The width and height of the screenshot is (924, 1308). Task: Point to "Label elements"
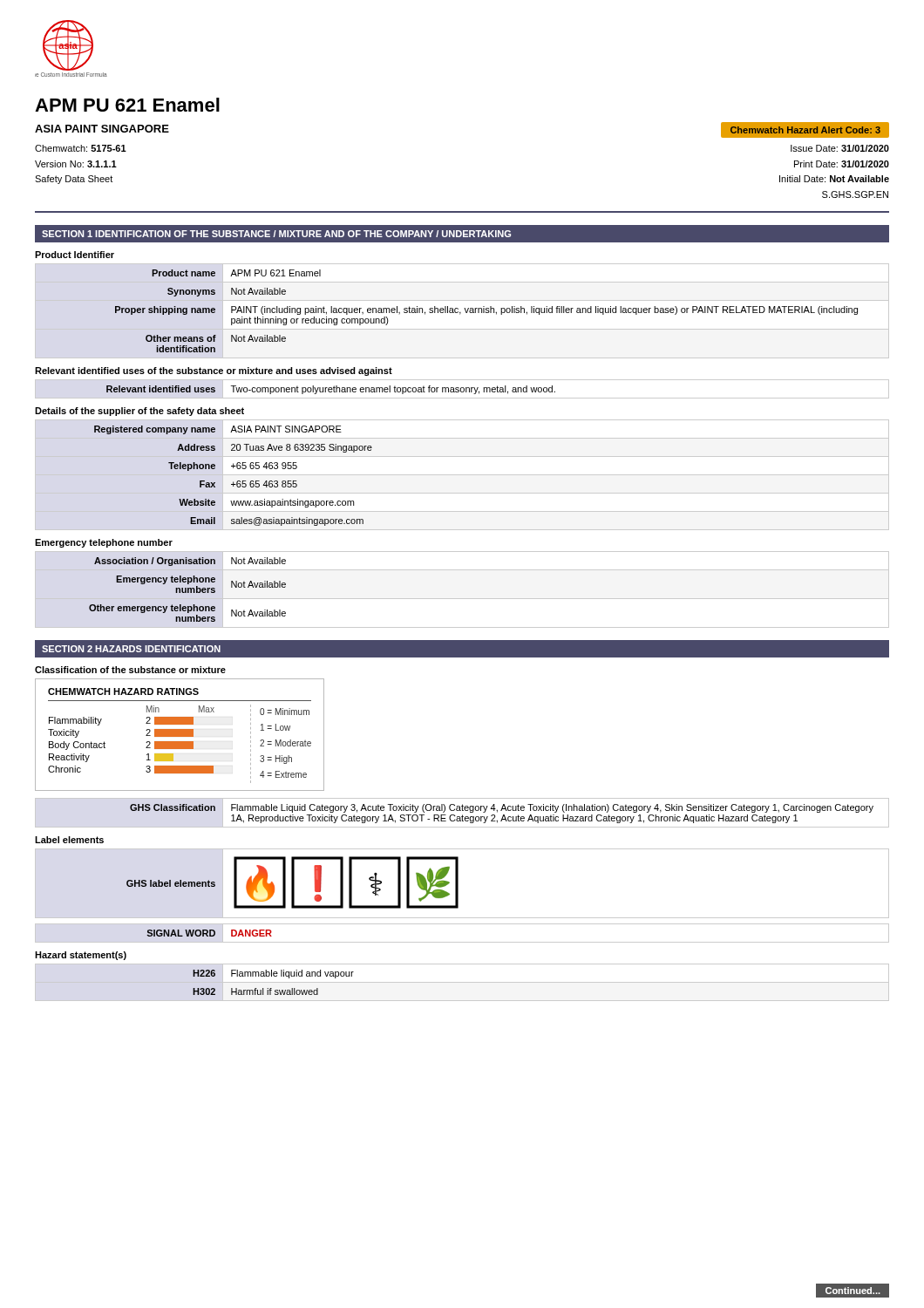pos(69,840)
